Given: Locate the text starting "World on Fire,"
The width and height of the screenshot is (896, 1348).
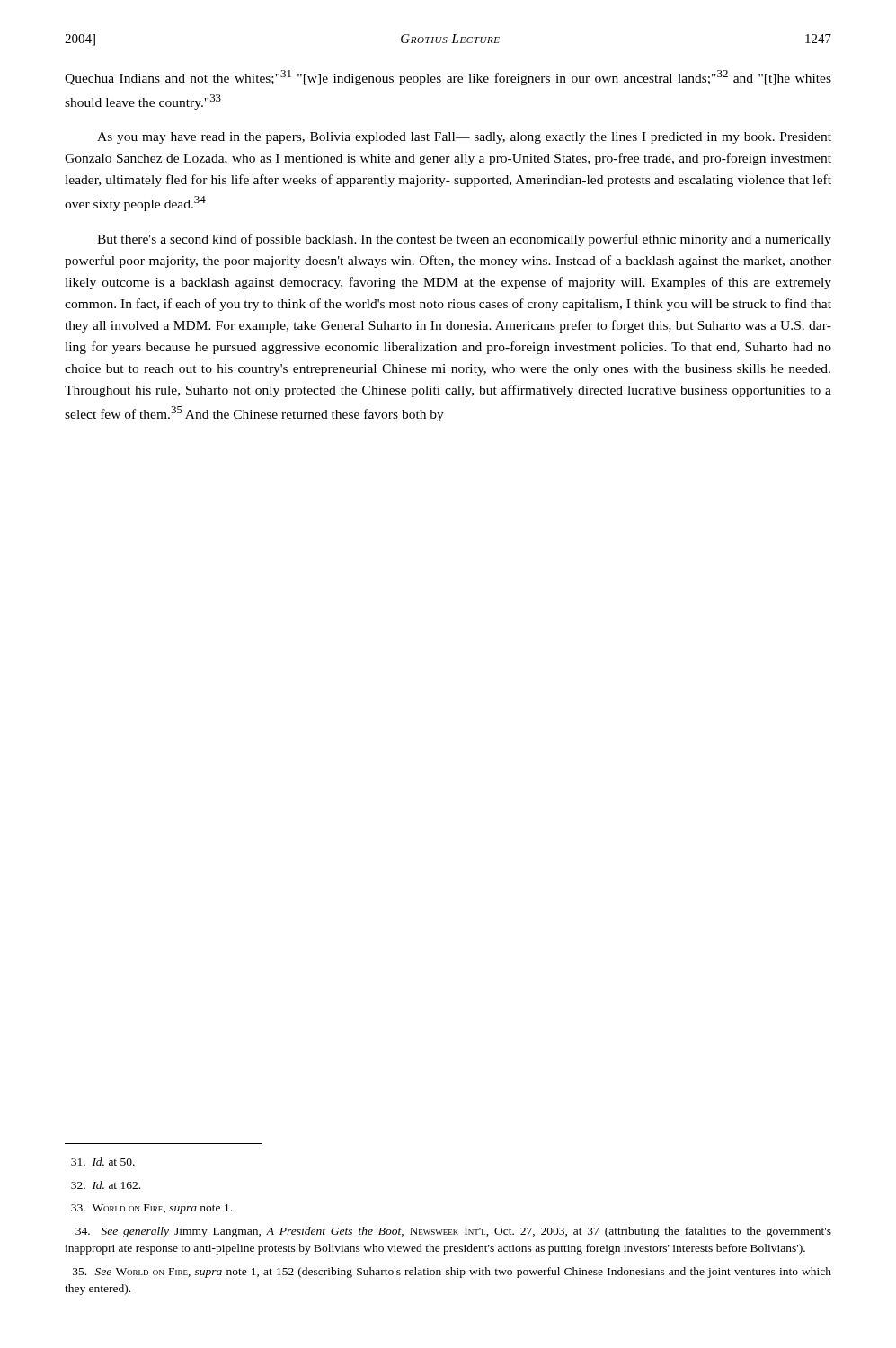Looking at the screenshot, I should pos(149,1208).
